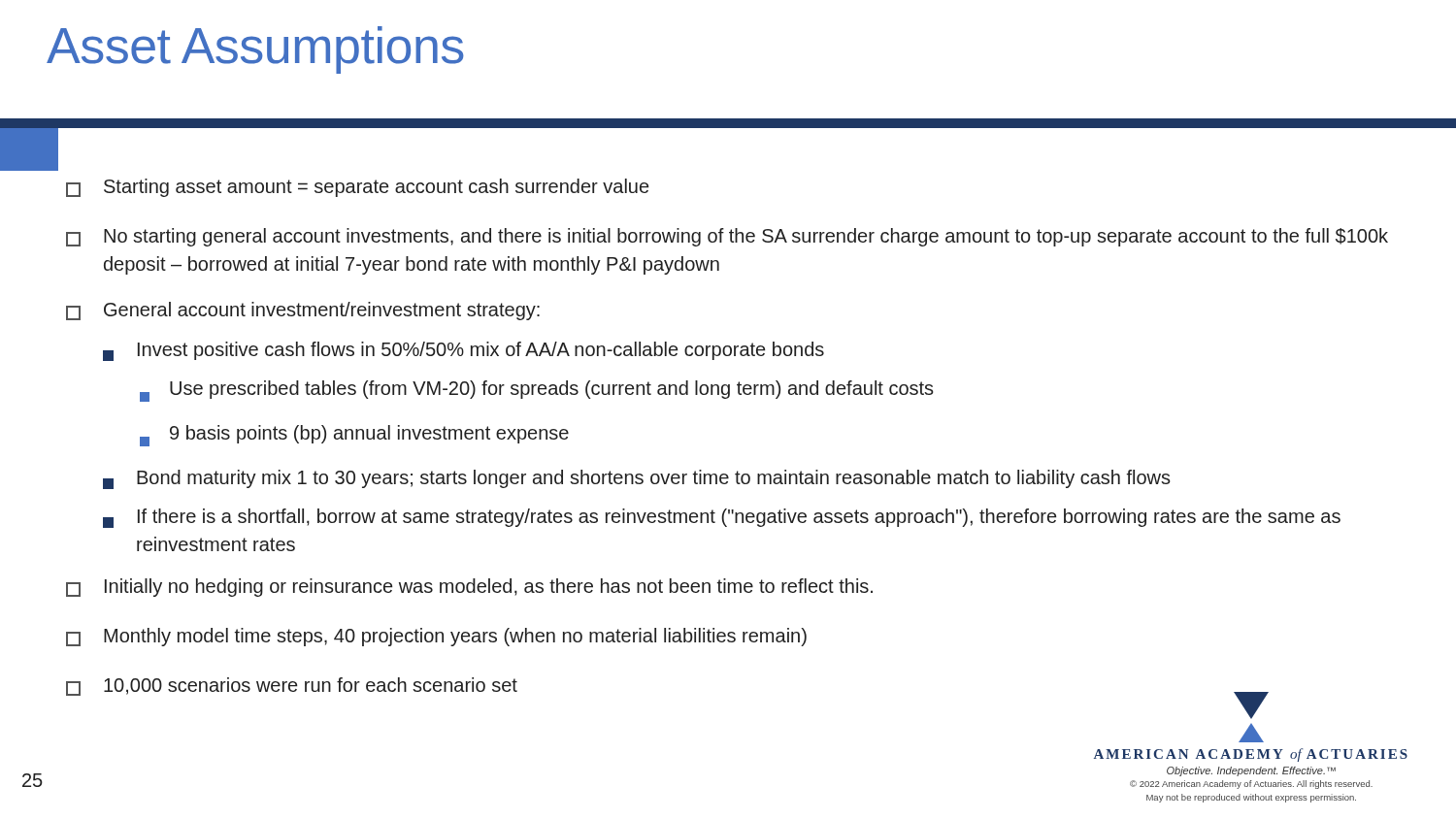The width and height of the screenshot is (1456, 819).
Task: Locate the text starting "9 basis points (bp) annual"
Action: coord(355,437)
